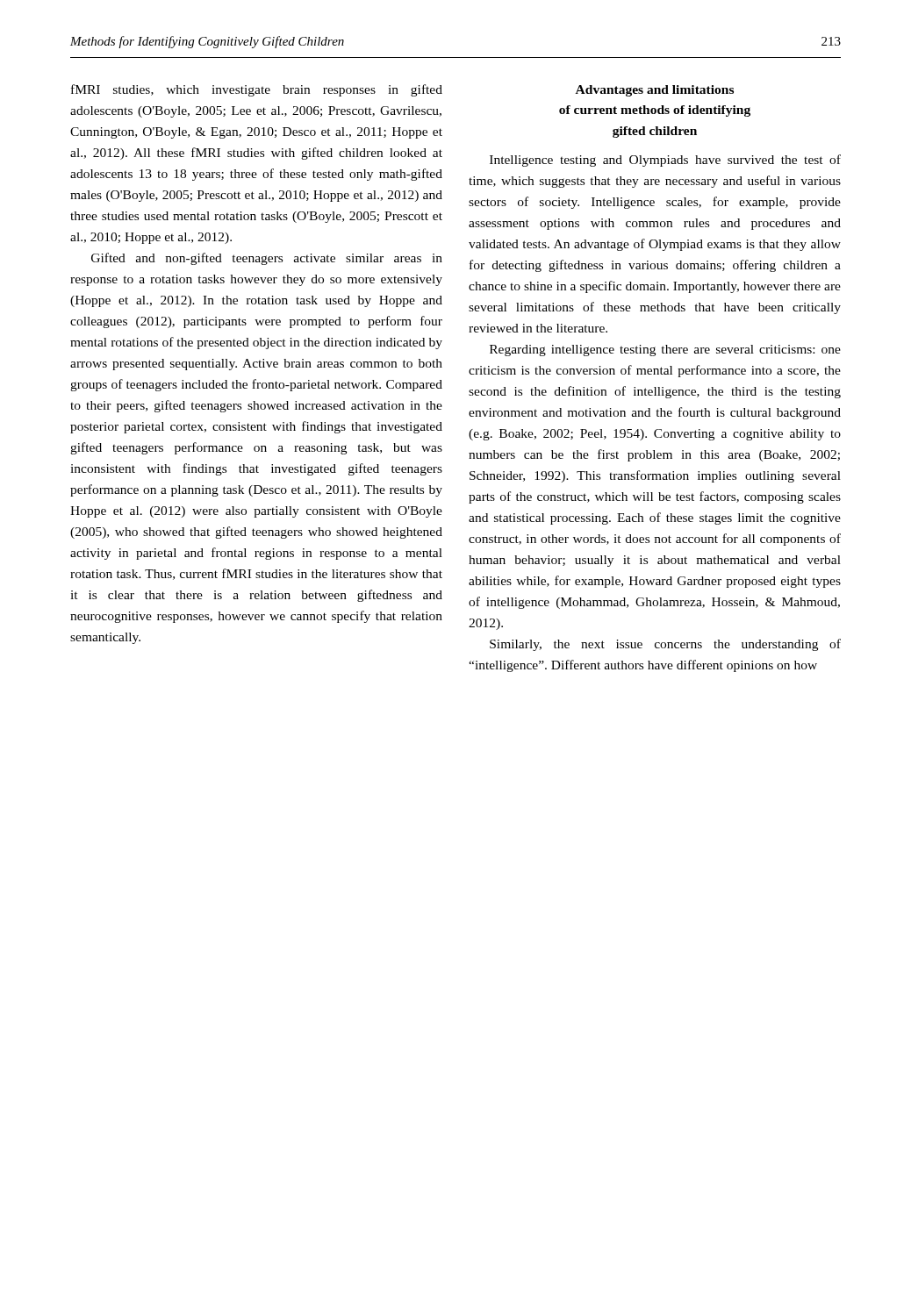The image size is (911, 1316).
Task: Locate the region starting "fMRI studies, which investigate brain"
Action: click(256, 163)
